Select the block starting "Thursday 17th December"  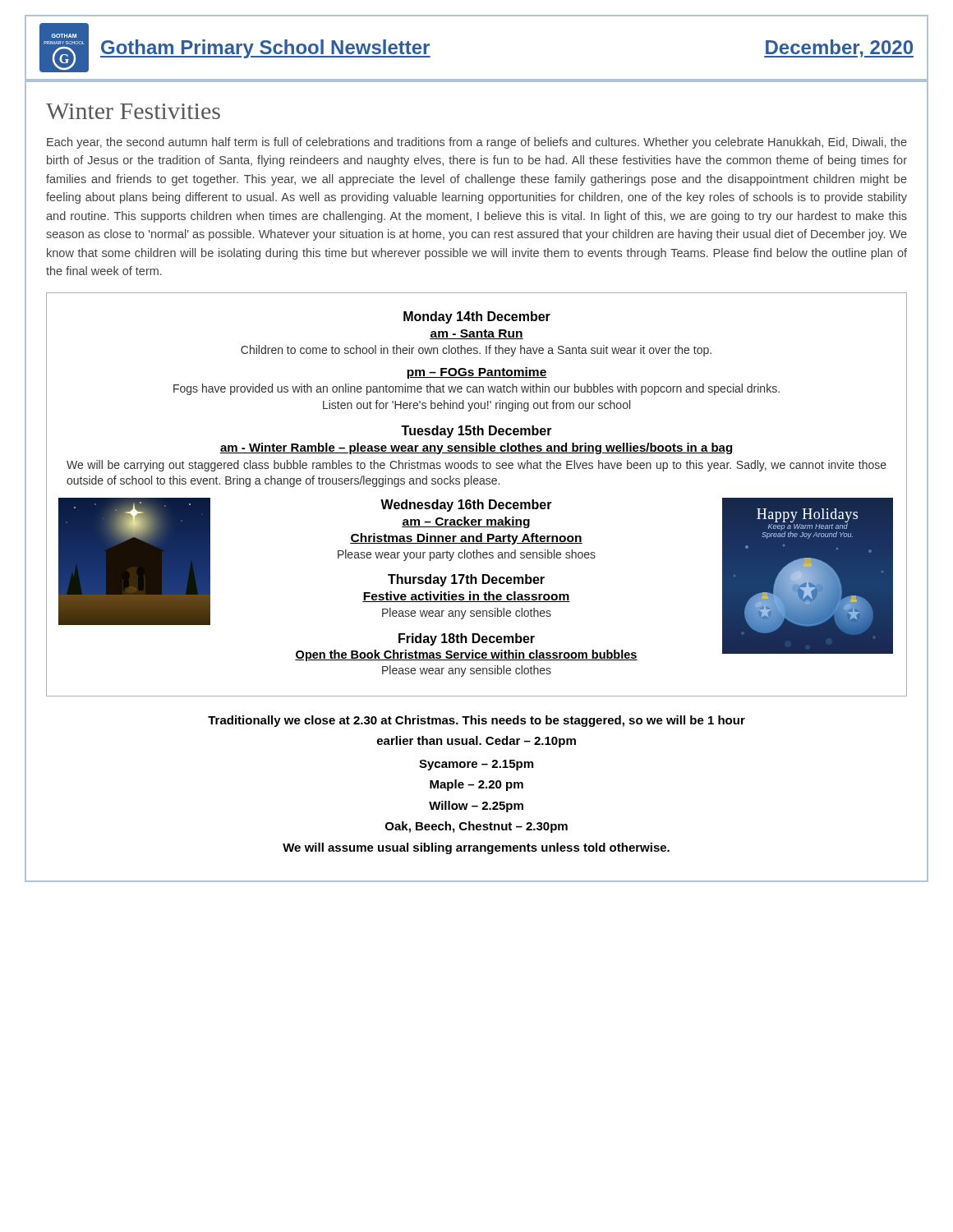[x=466, y=580]
